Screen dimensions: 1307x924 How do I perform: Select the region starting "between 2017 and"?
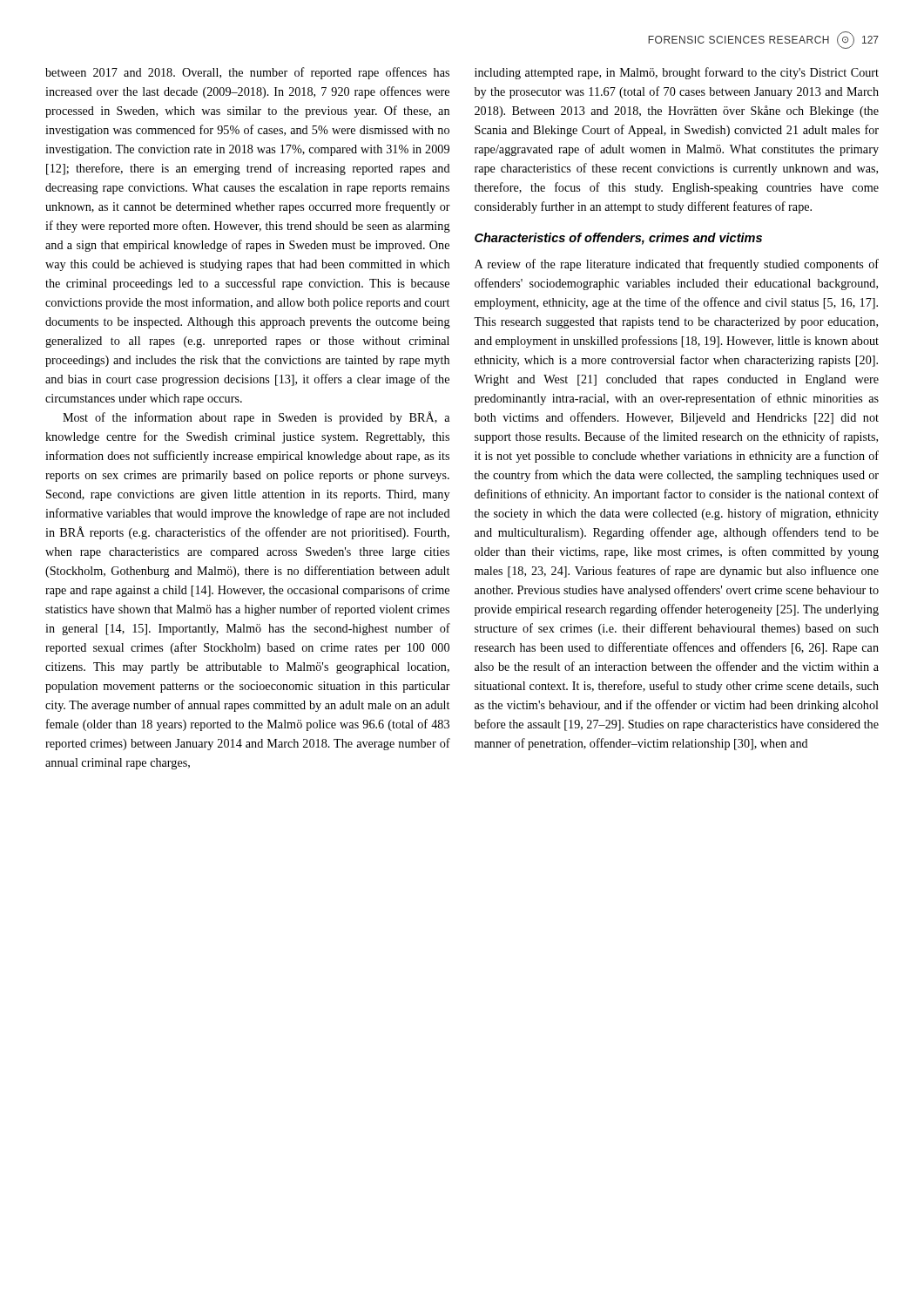248,235
